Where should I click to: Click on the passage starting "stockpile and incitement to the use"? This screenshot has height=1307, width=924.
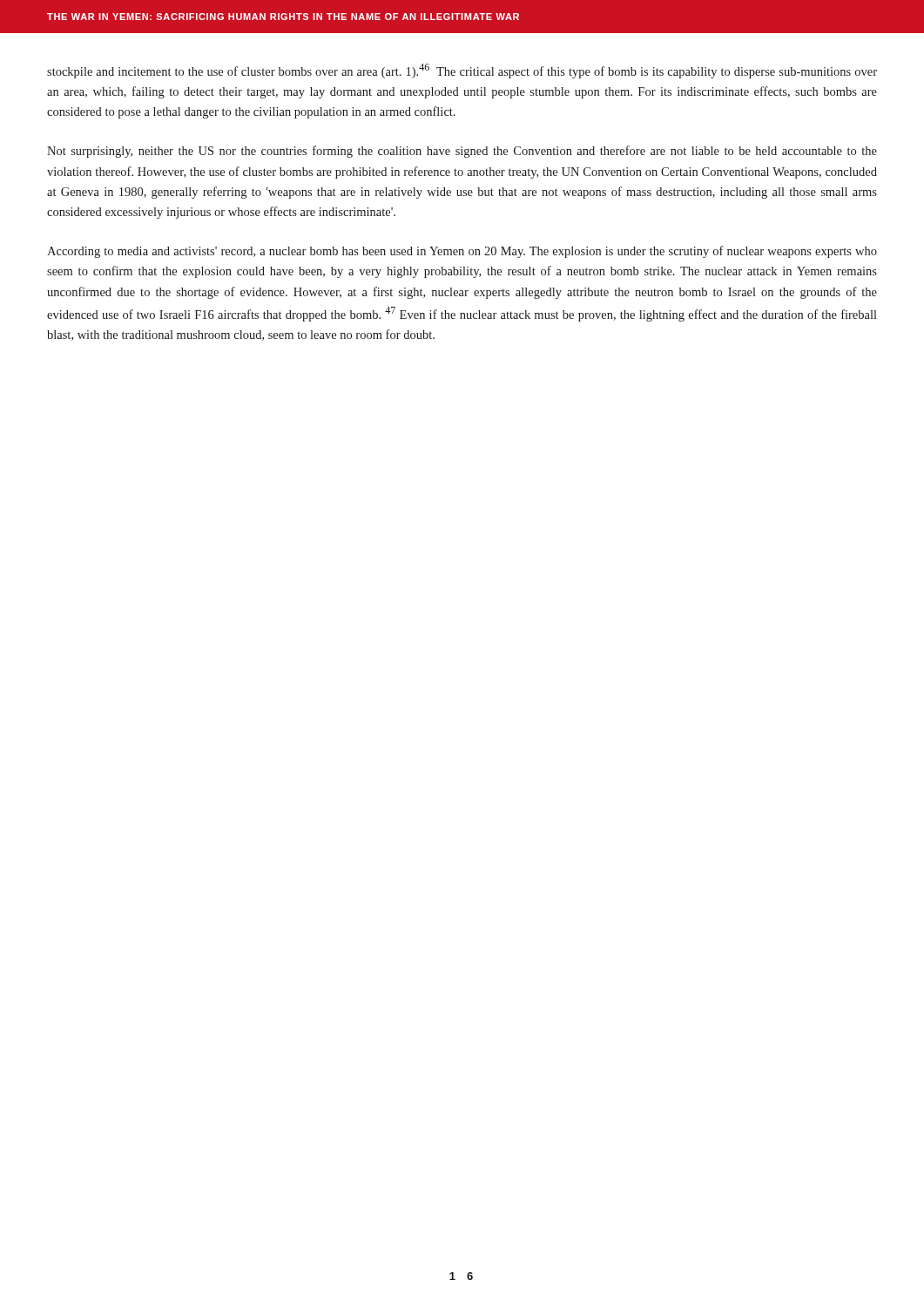coord(462,90)
